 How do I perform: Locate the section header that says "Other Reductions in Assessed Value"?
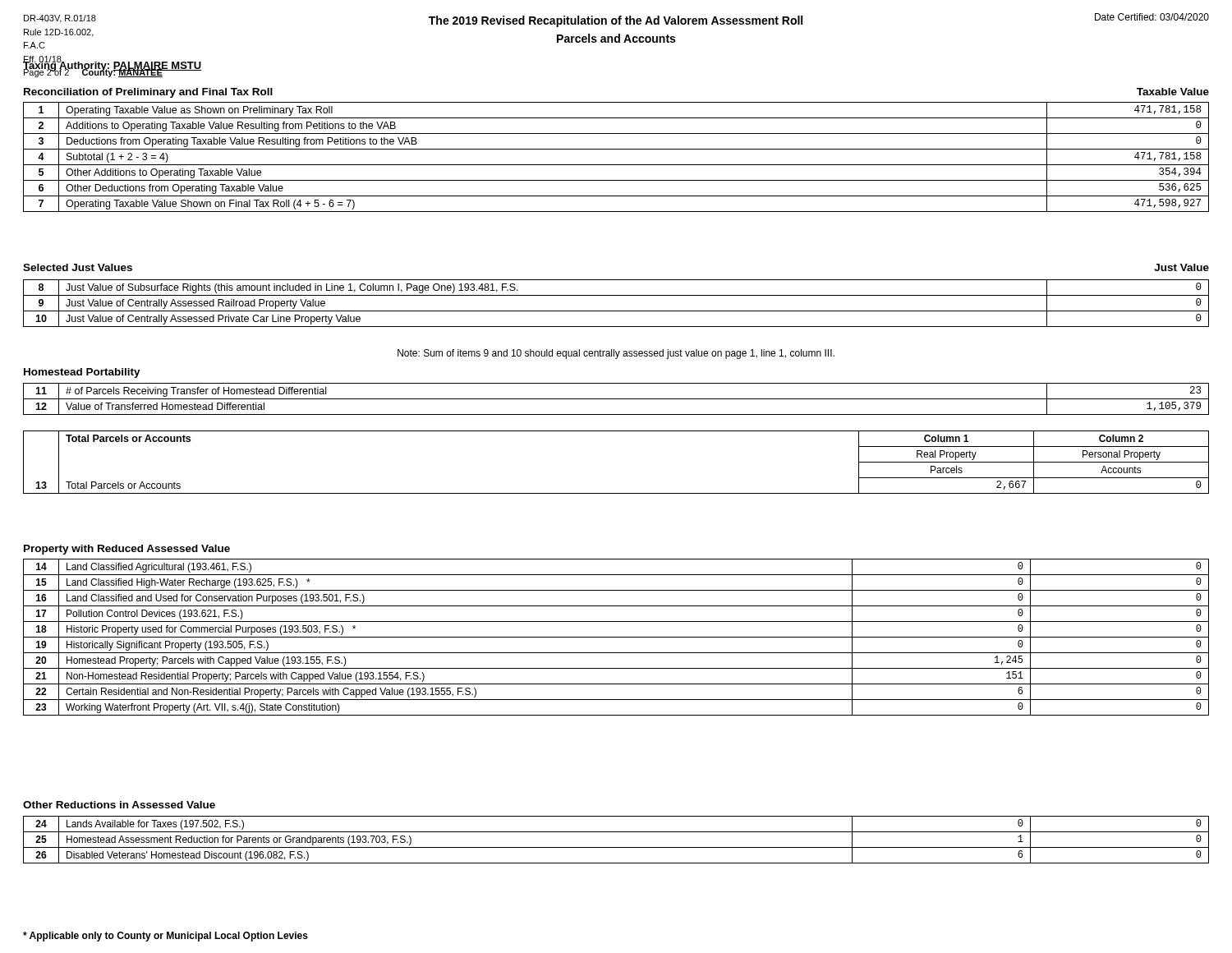coord(119,805)
